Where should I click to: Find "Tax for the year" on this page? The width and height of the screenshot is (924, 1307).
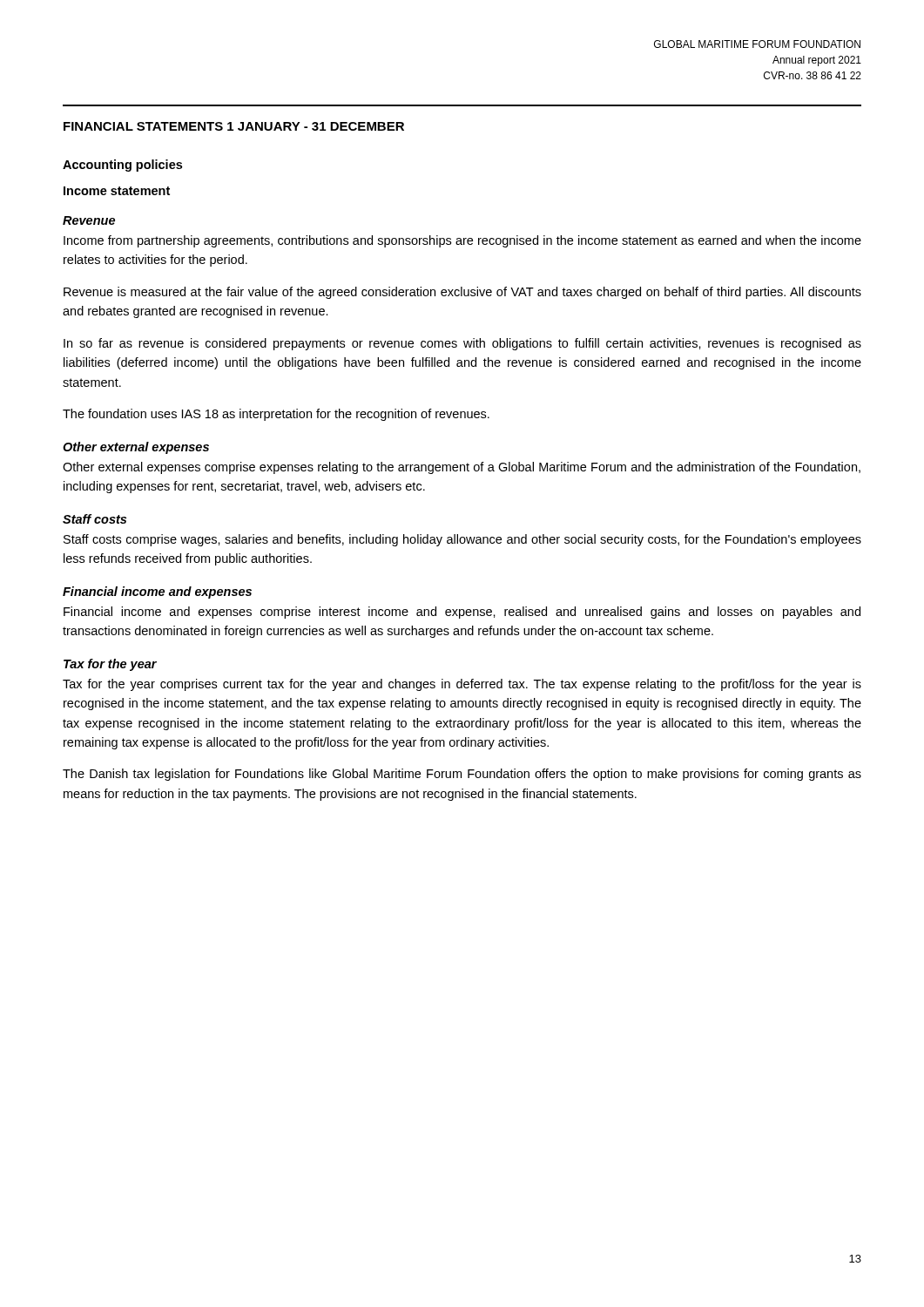tap(109, 664)
